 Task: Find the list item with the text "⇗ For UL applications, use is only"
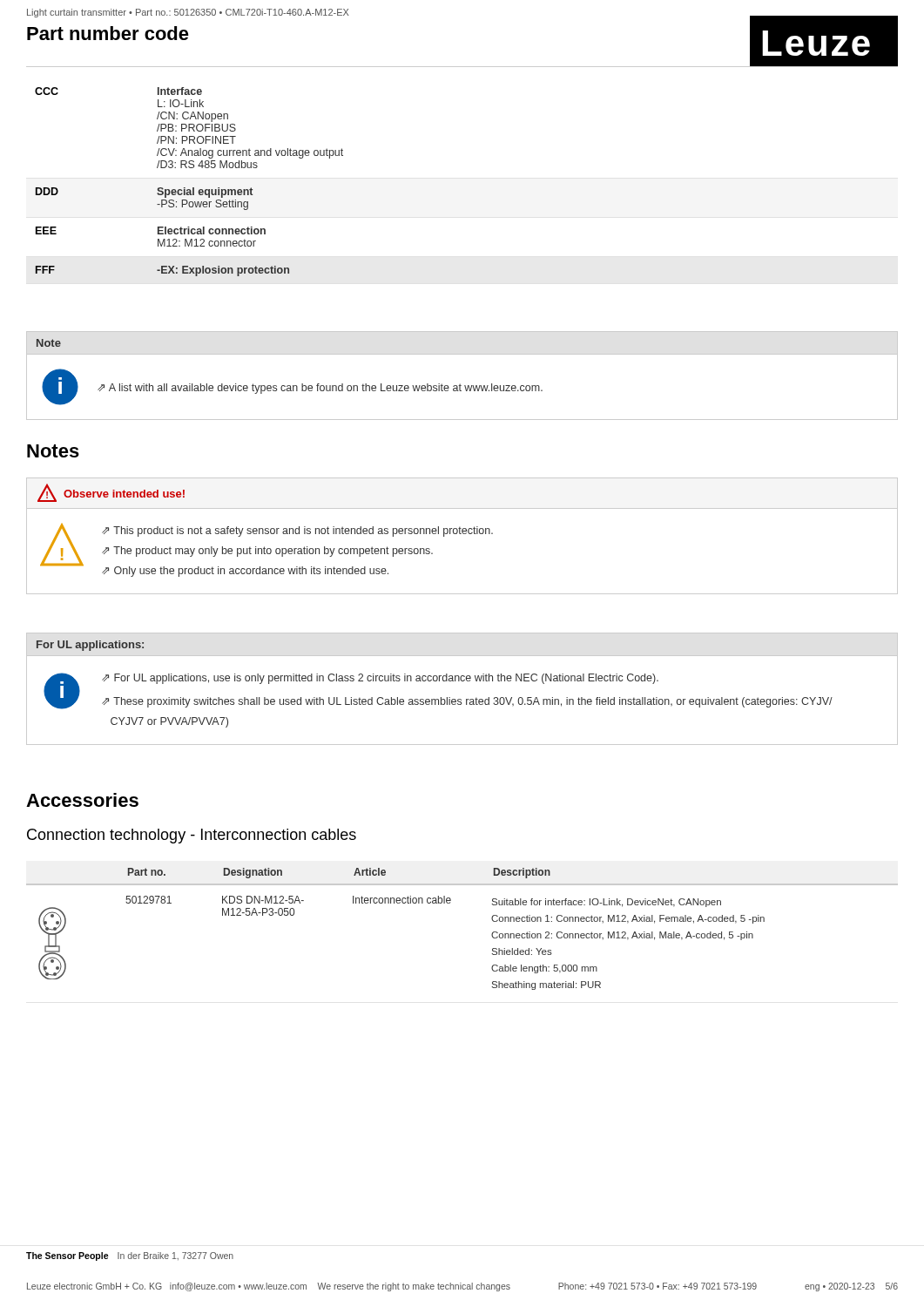[380, 678]
